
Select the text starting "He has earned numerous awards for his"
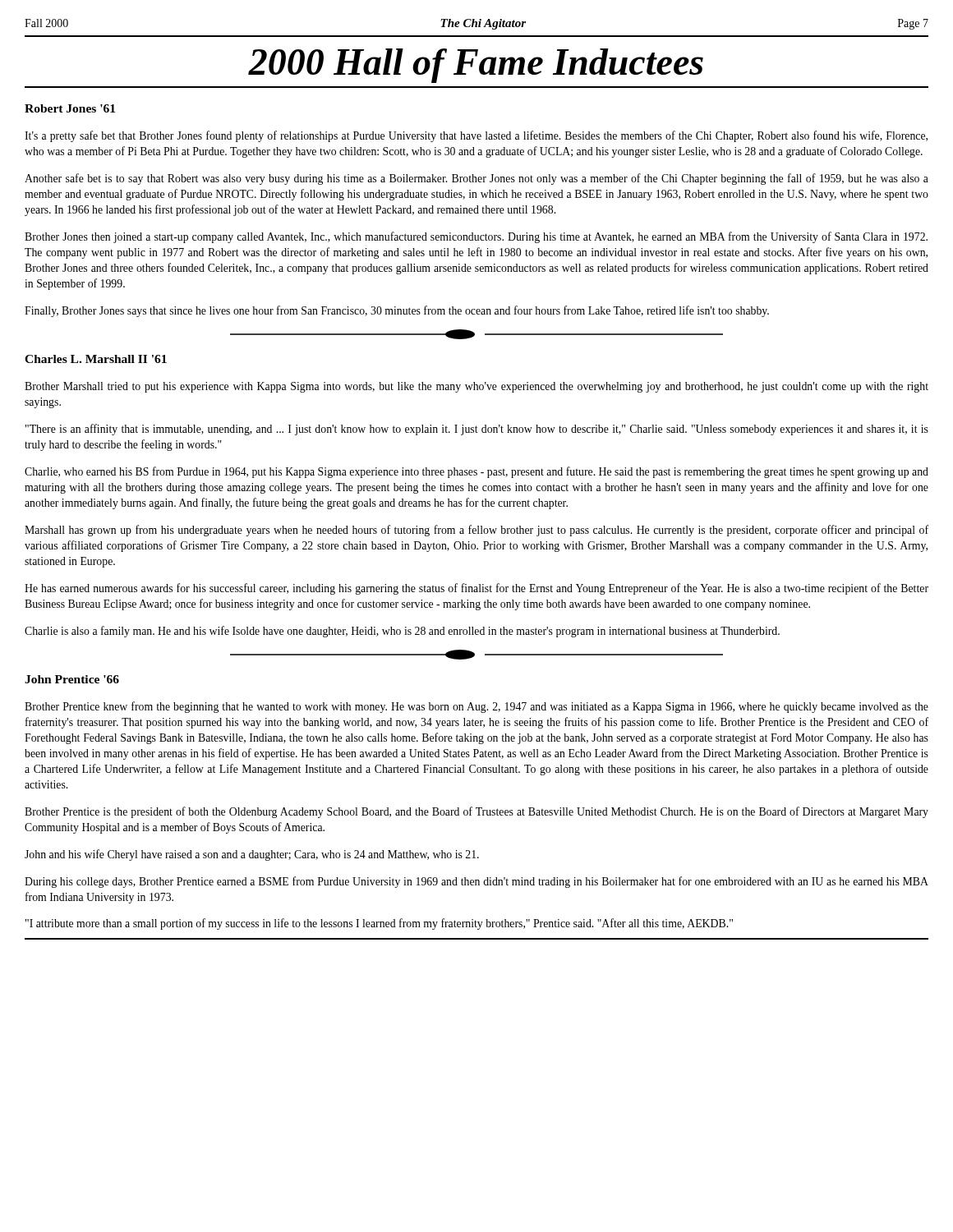pos(476,596)
